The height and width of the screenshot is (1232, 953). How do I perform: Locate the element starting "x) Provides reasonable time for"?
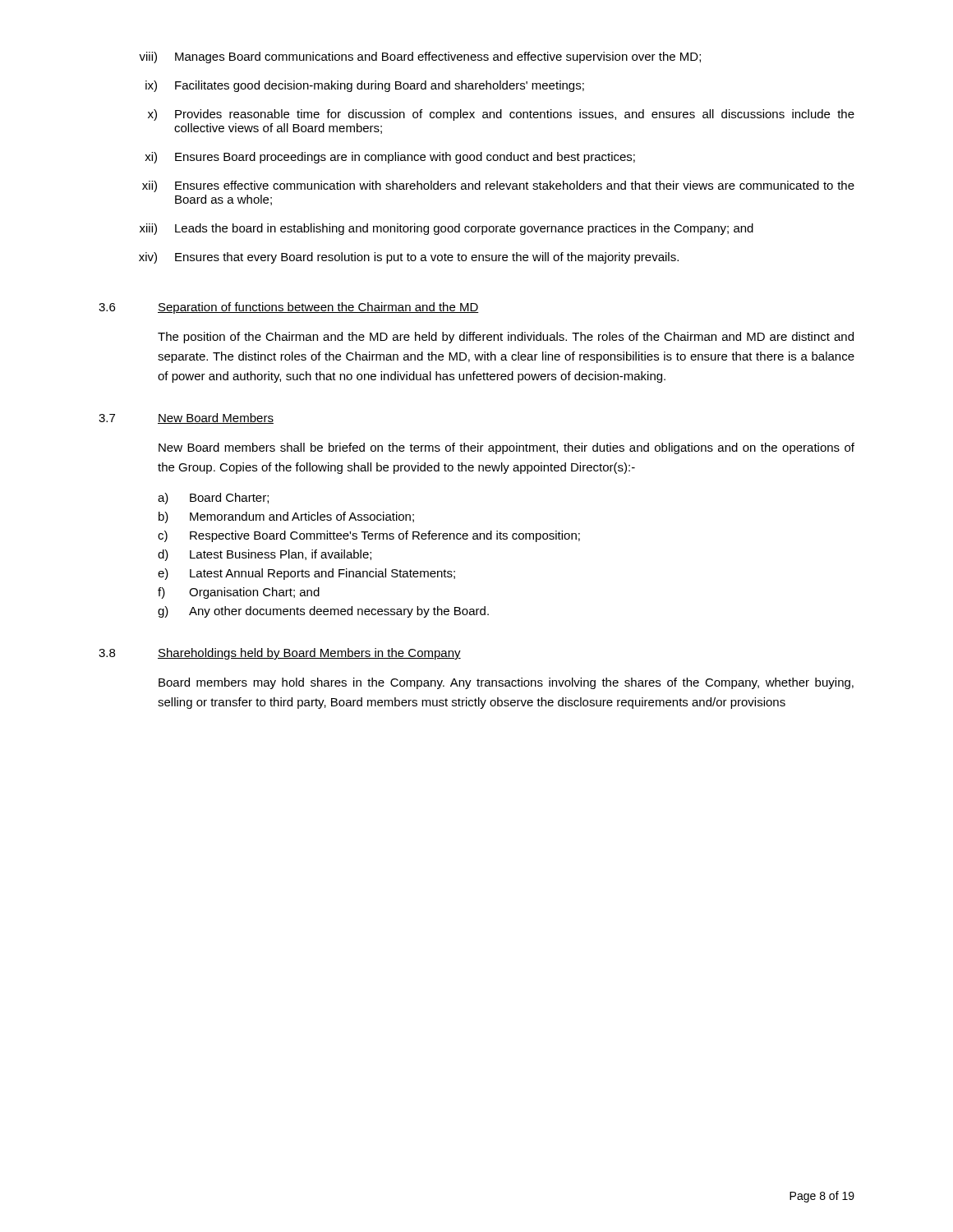pyautogui.click(x=476, y=121)
